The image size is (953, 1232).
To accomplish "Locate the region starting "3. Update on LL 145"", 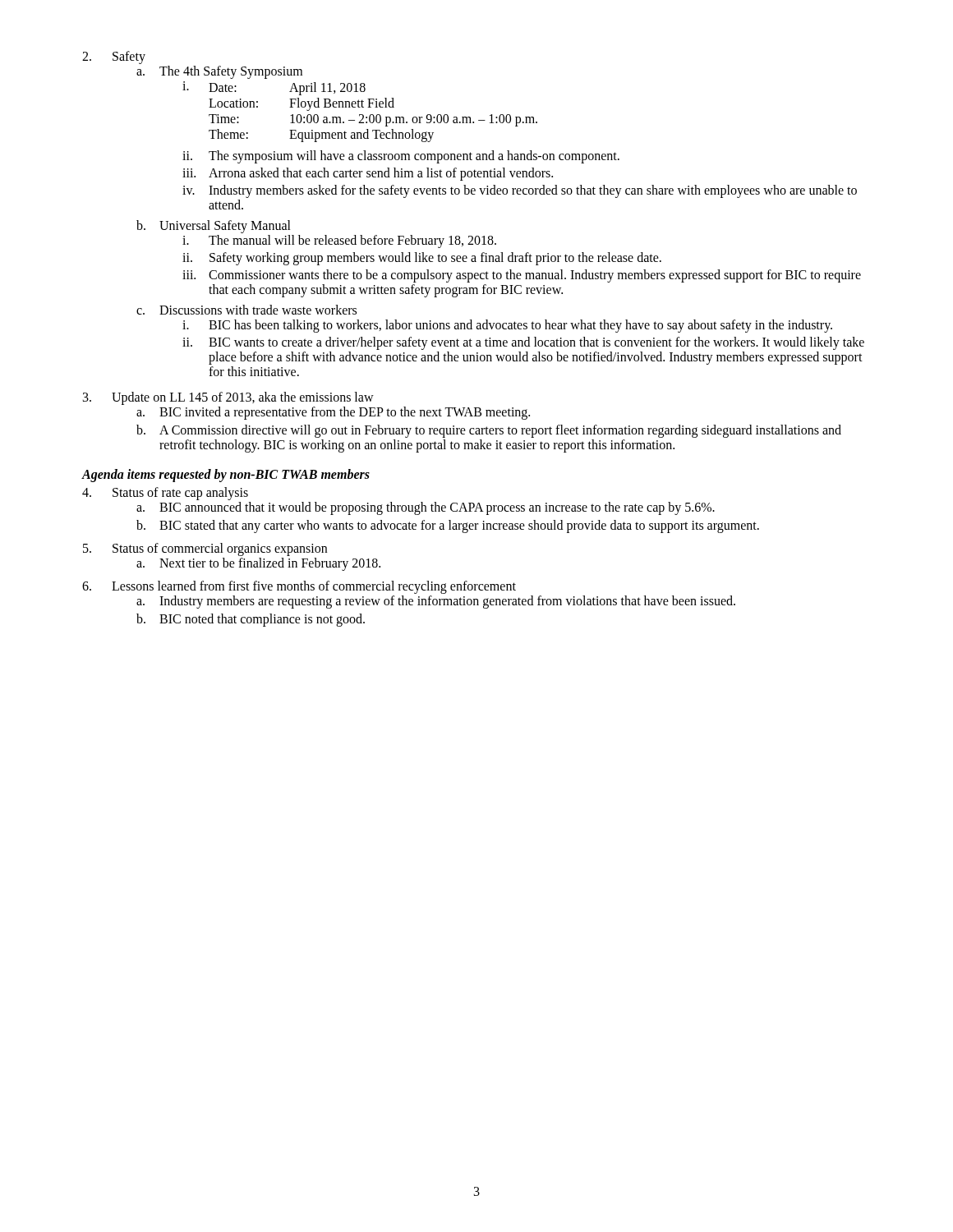I will pos(476,423).
